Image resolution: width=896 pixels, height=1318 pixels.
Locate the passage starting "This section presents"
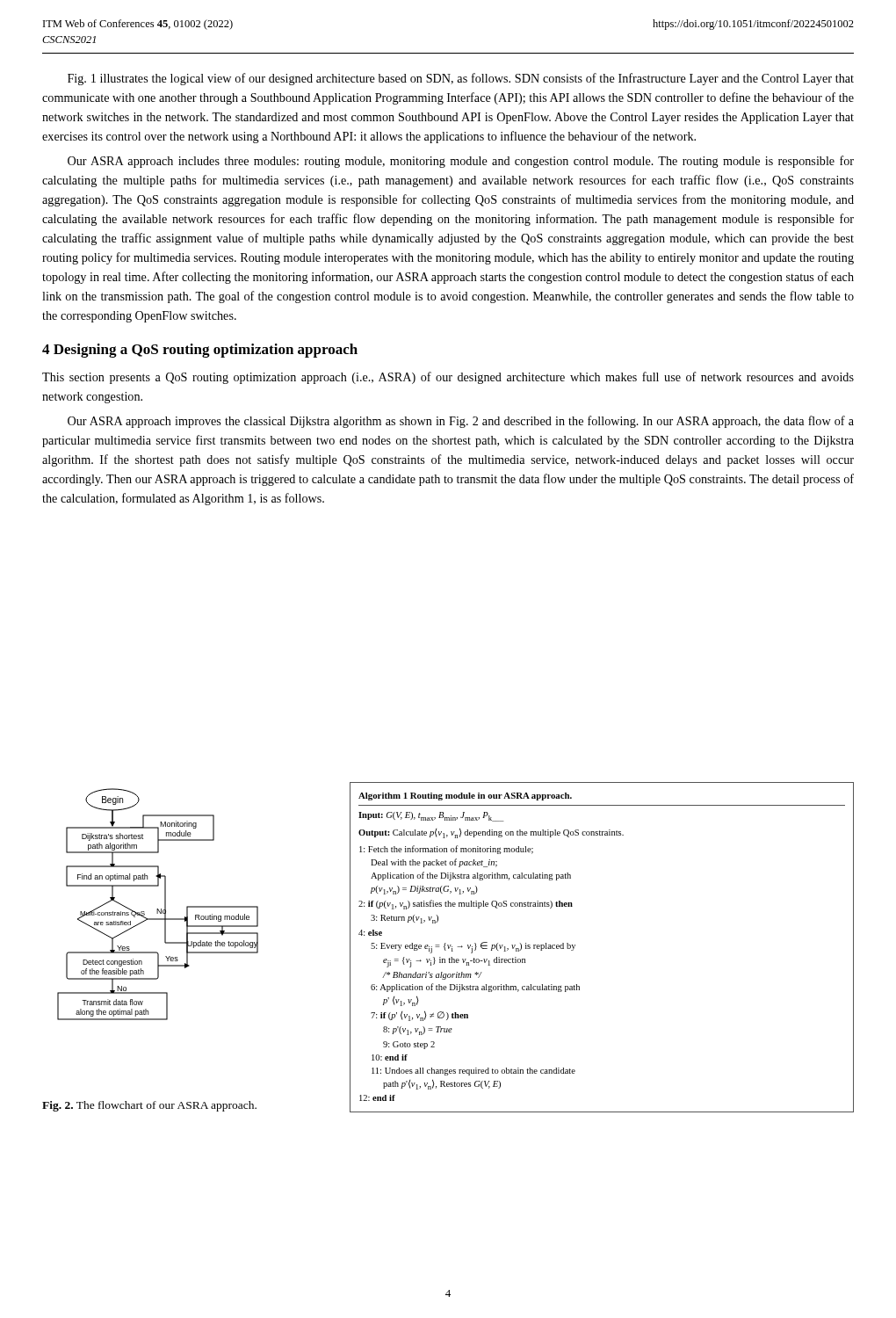pyautogui.click(x=448, y=438)
